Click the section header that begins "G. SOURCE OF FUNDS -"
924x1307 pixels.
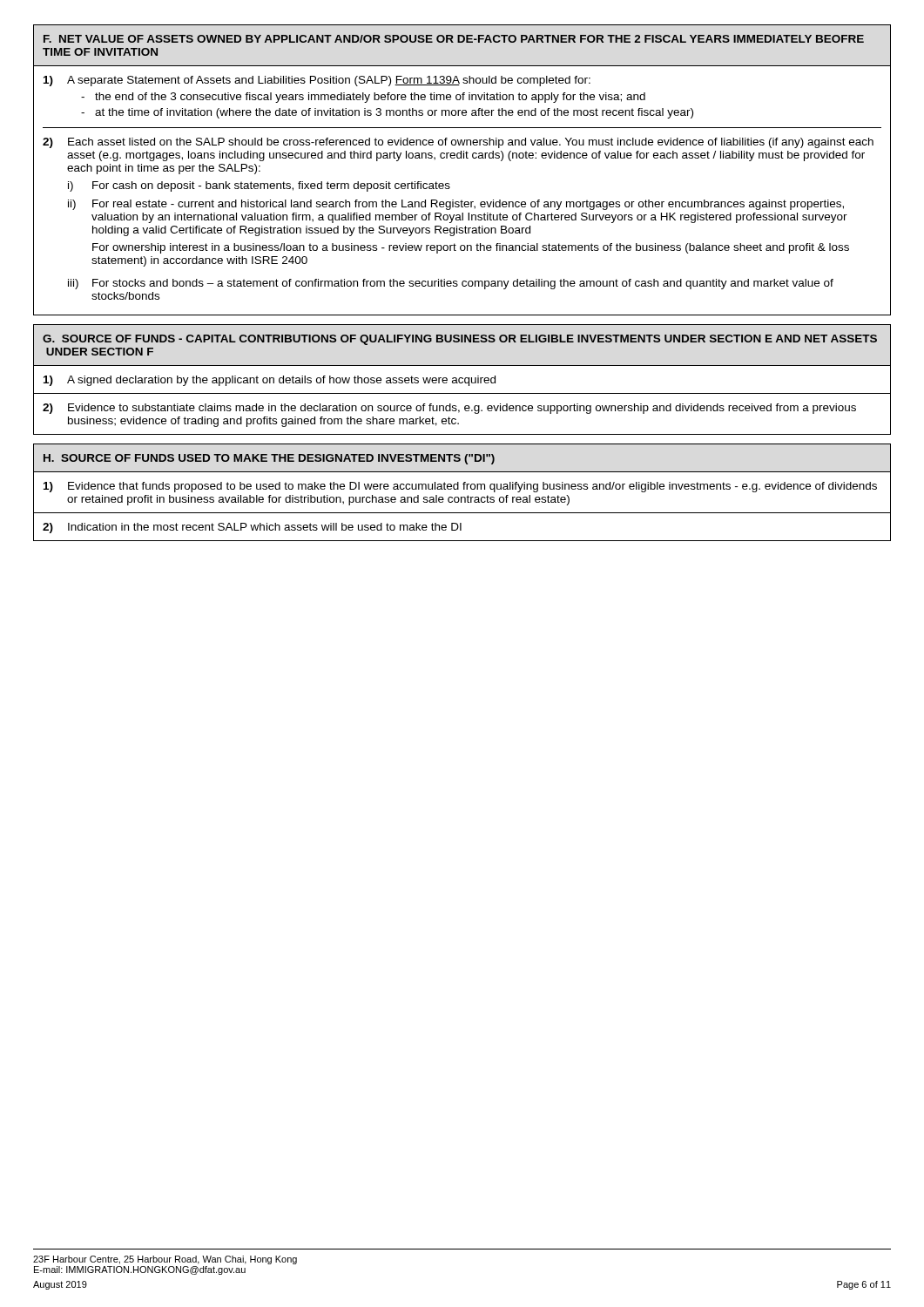tap(460, 345)
